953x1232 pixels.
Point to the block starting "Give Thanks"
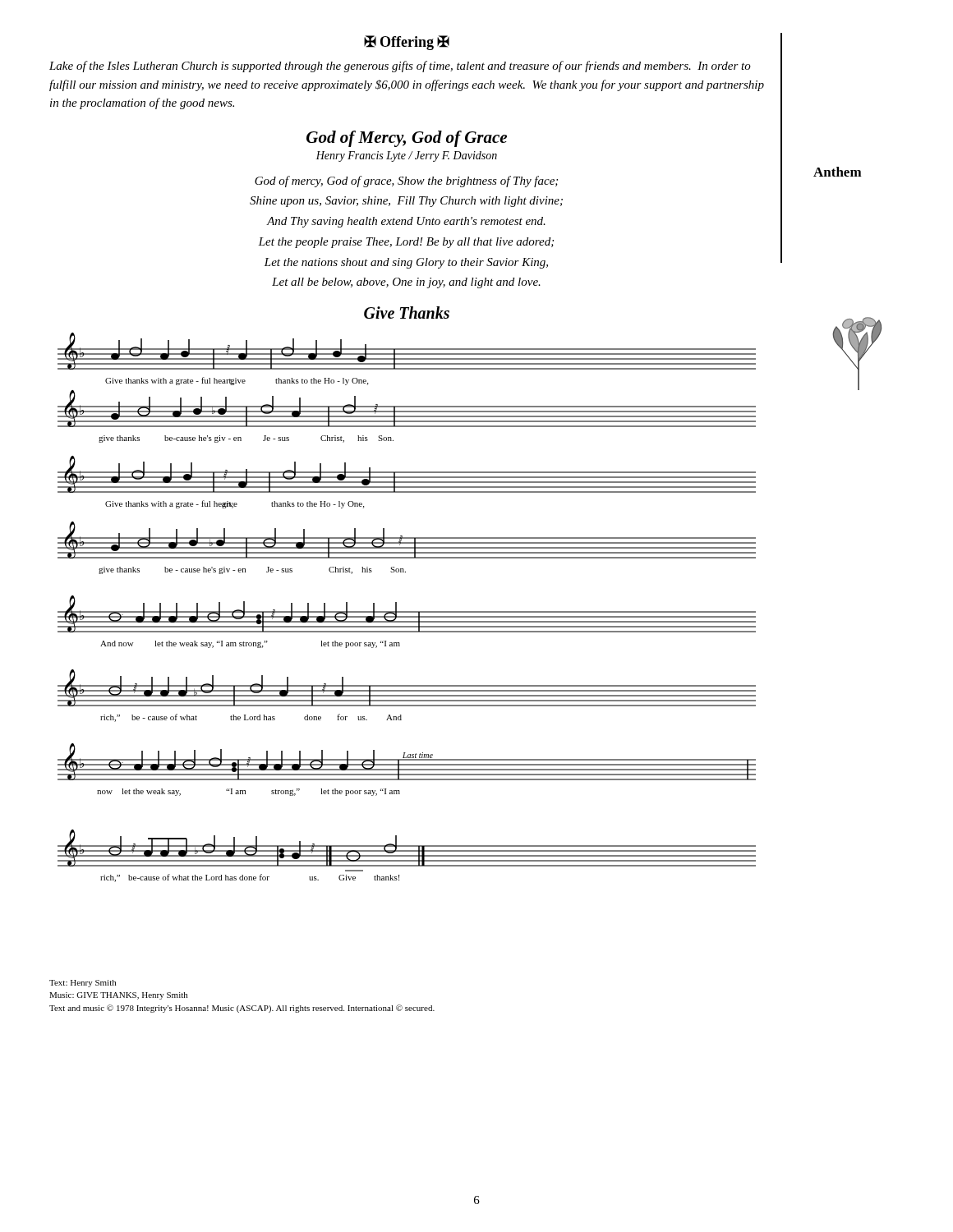point(407,313)
